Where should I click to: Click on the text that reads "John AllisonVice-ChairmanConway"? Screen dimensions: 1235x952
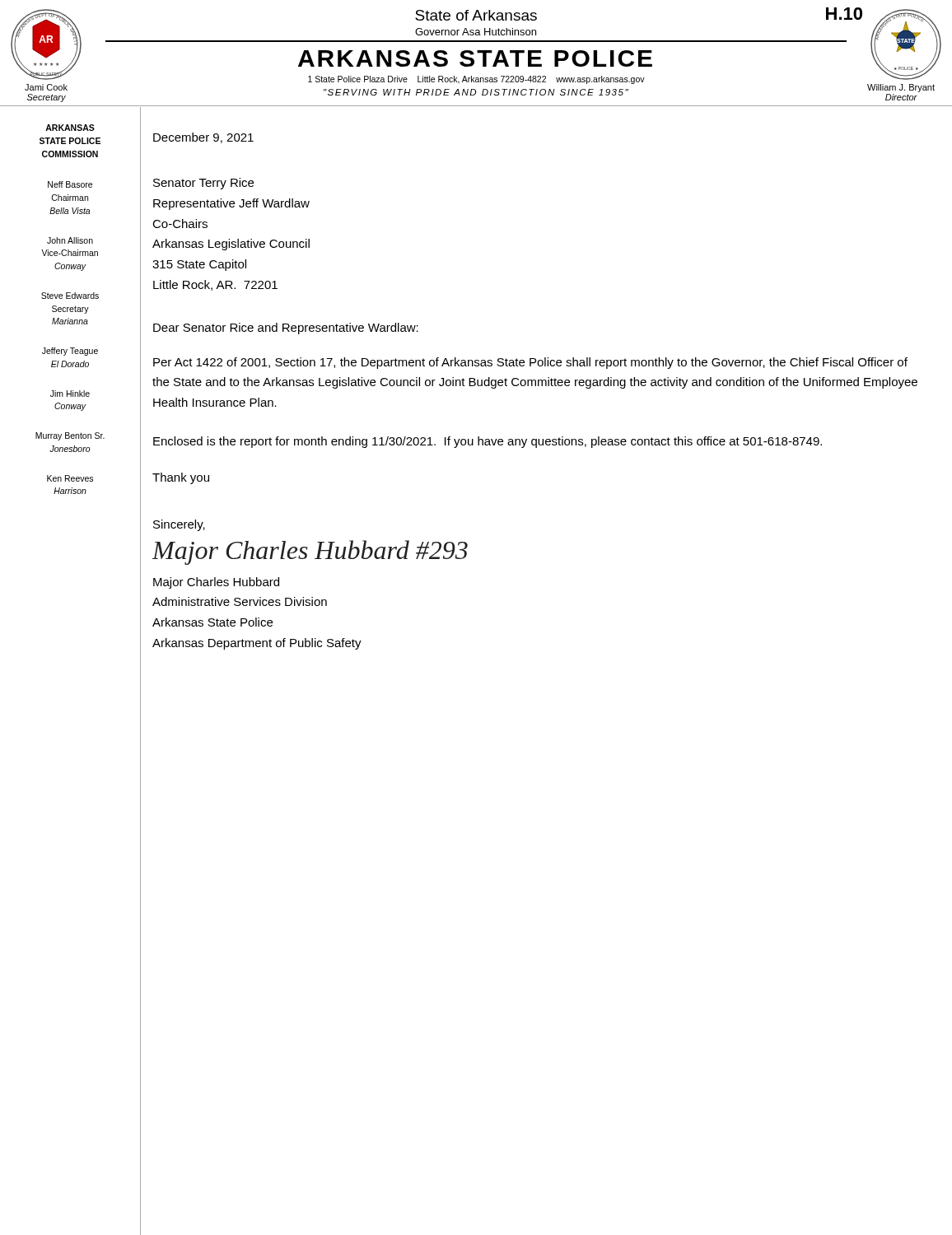pos(70,253)
